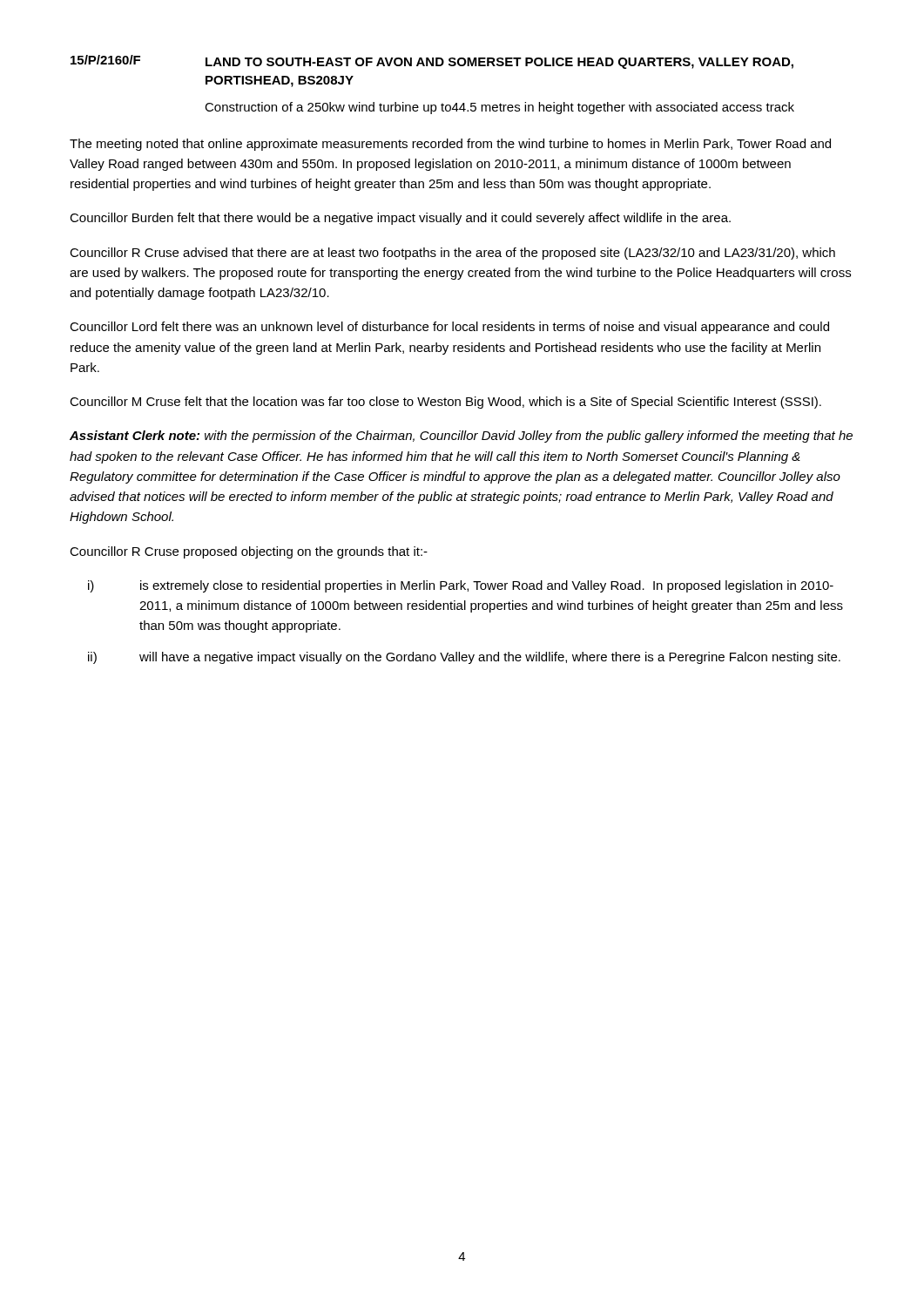Find the section header on this page that starts "LAND TO SOUTH-EAST"
Image resolution: width=924 pixels, height=1307 pixels.
point(499,71)
